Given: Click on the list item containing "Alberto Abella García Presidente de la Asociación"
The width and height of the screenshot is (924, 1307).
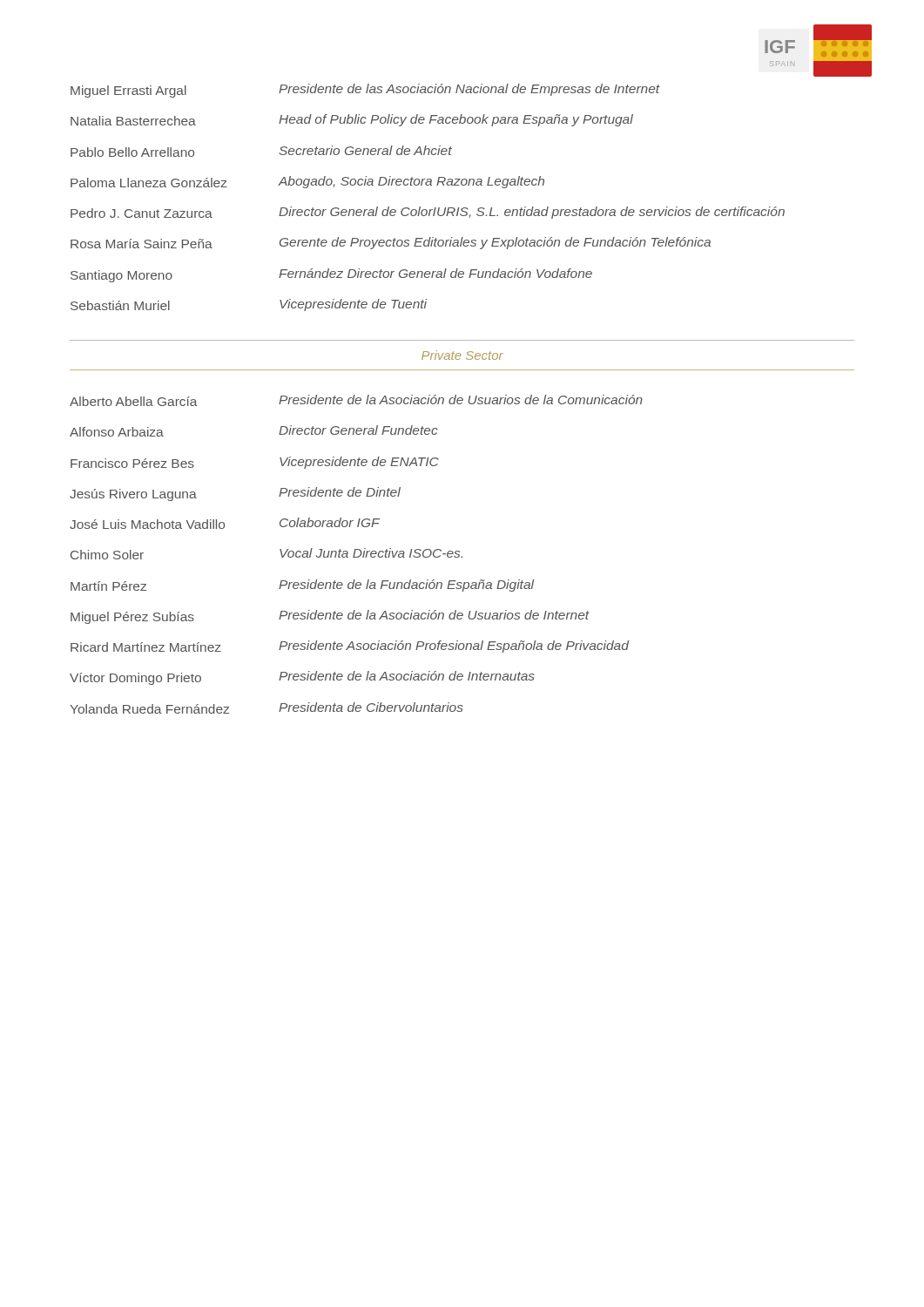Looking at the screenshot, I should [x=462, y=400].
